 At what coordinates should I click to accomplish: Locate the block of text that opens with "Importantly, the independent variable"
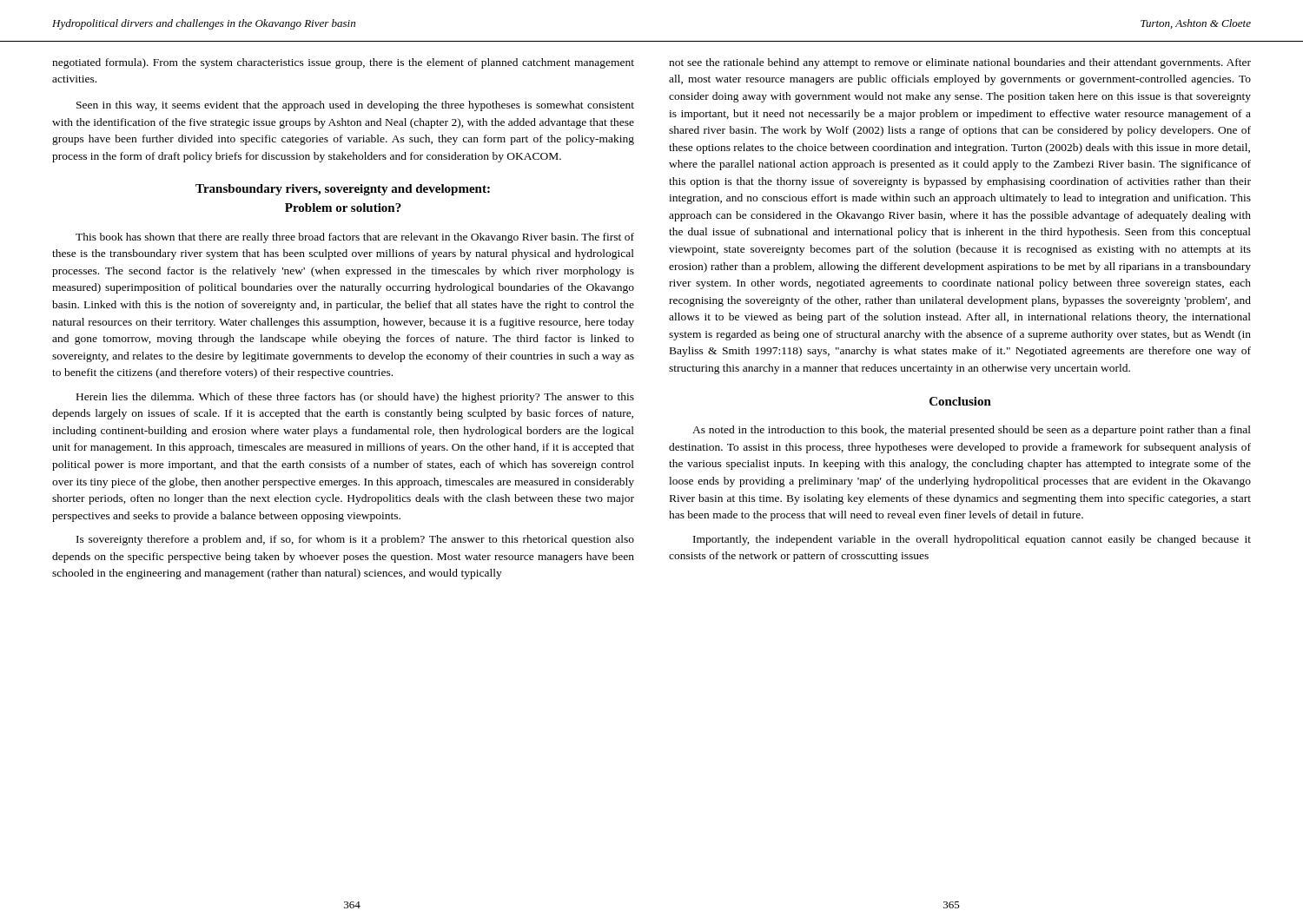960,547
